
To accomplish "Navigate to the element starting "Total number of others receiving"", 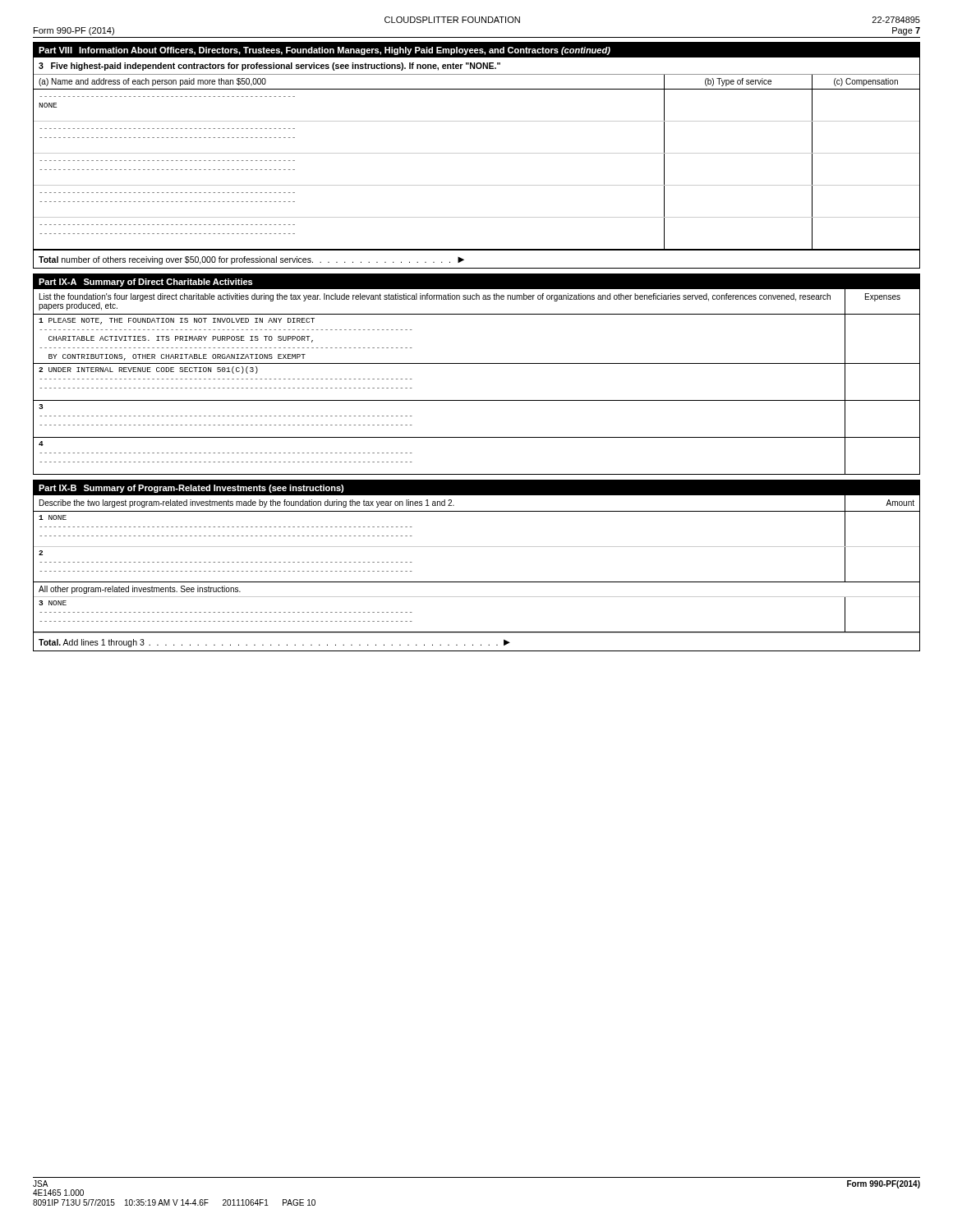I will coord(253,259).
